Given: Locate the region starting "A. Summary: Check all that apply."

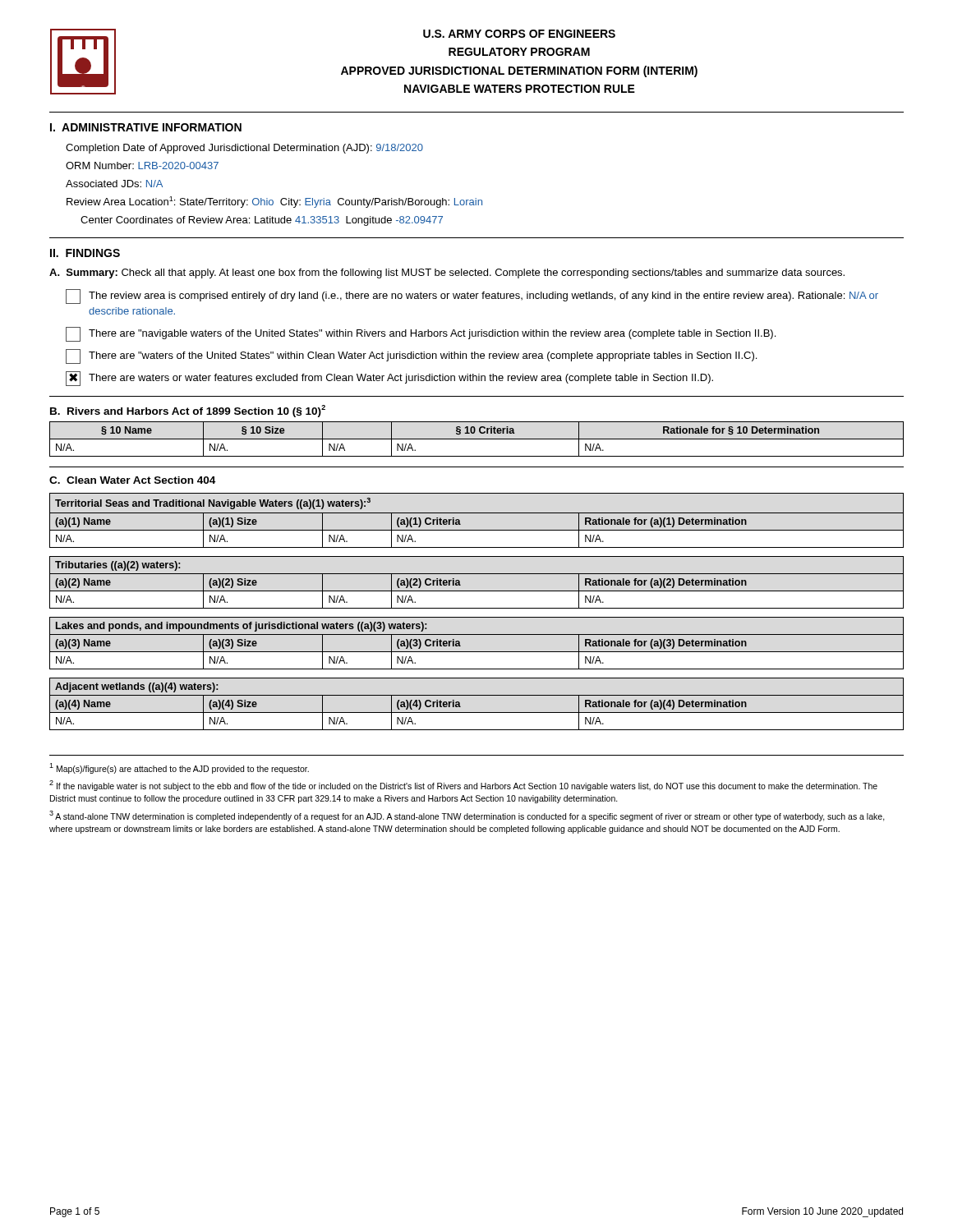Looking at the screenshot, I should pos(447,273).
